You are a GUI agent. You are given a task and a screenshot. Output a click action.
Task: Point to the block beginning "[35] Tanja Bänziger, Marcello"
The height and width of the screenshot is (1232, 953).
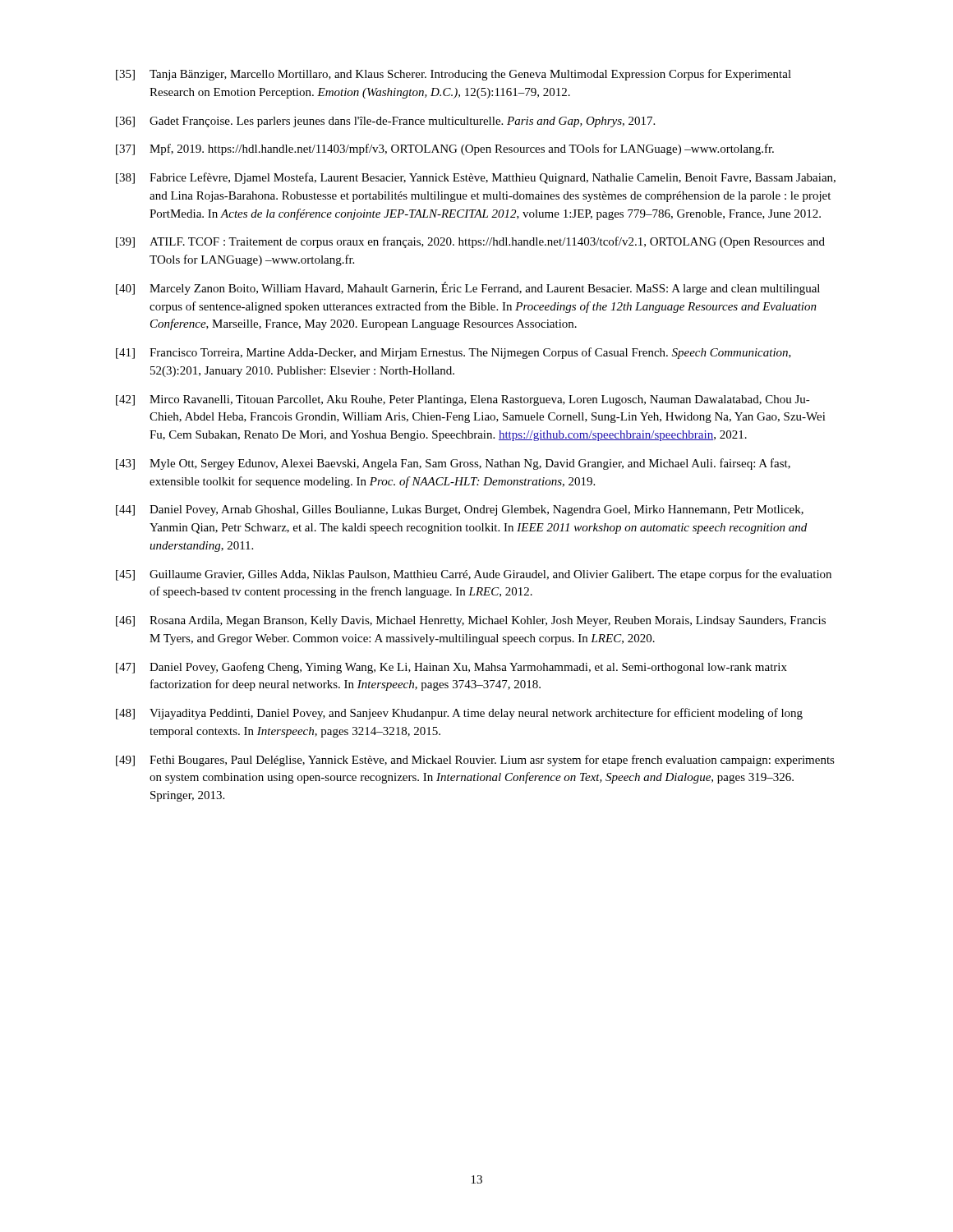click(476, 84)
